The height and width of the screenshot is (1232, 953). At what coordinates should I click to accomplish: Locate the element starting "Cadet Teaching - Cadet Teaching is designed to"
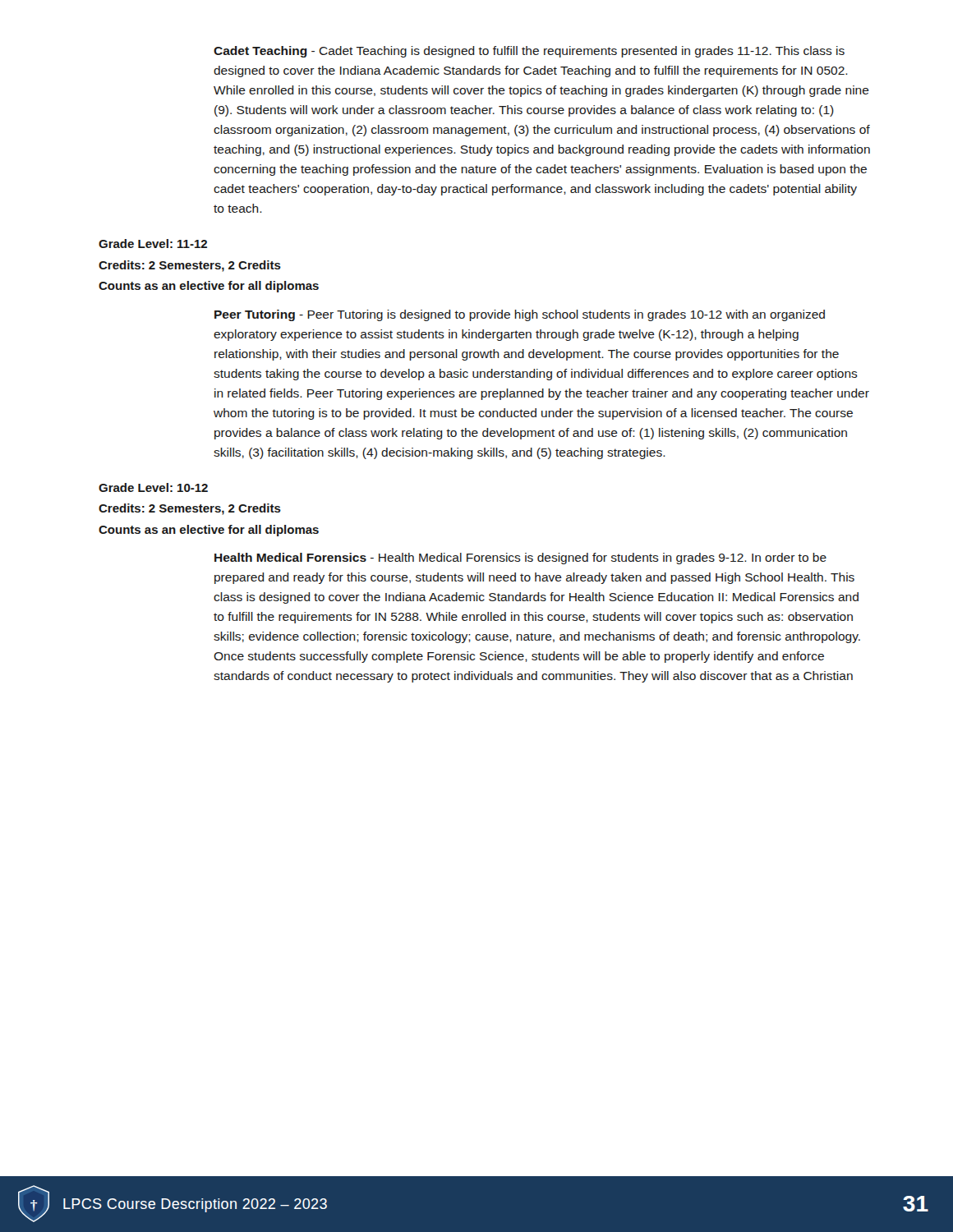point(542,130)
